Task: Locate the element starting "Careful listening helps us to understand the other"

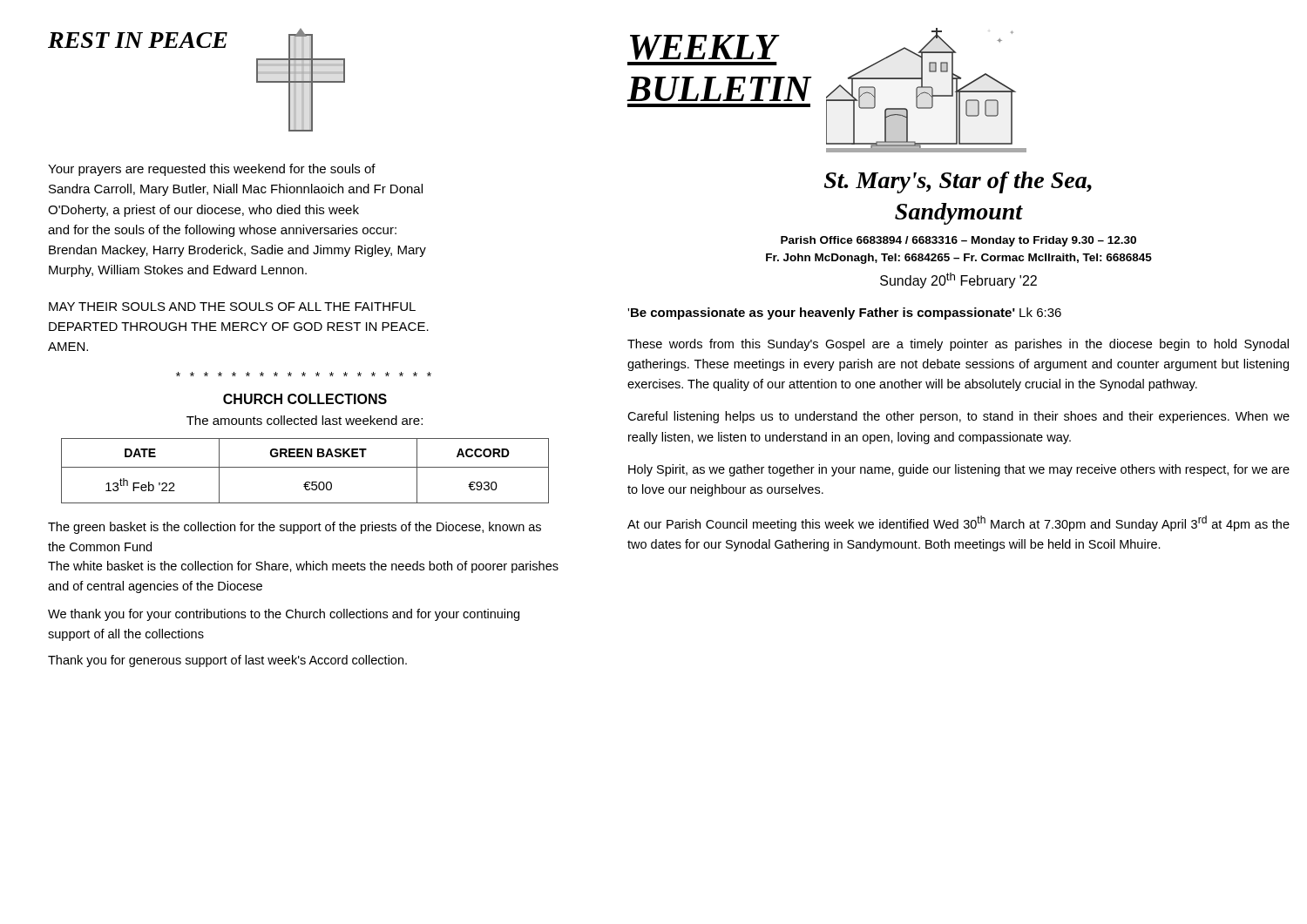Action: pyautogui.click(x=958, y=427)
